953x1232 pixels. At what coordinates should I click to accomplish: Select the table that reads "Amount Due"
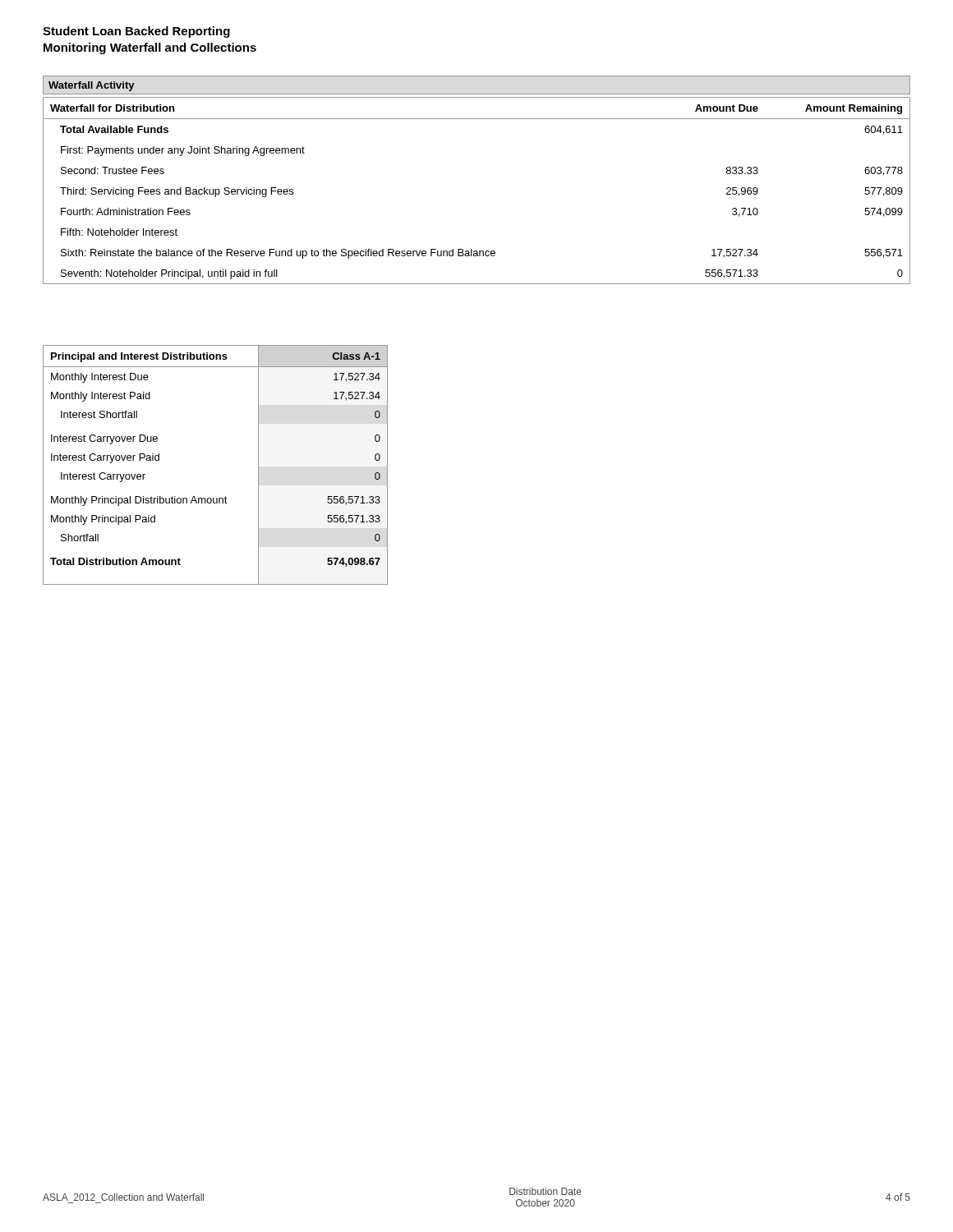(x=476, y=191)
